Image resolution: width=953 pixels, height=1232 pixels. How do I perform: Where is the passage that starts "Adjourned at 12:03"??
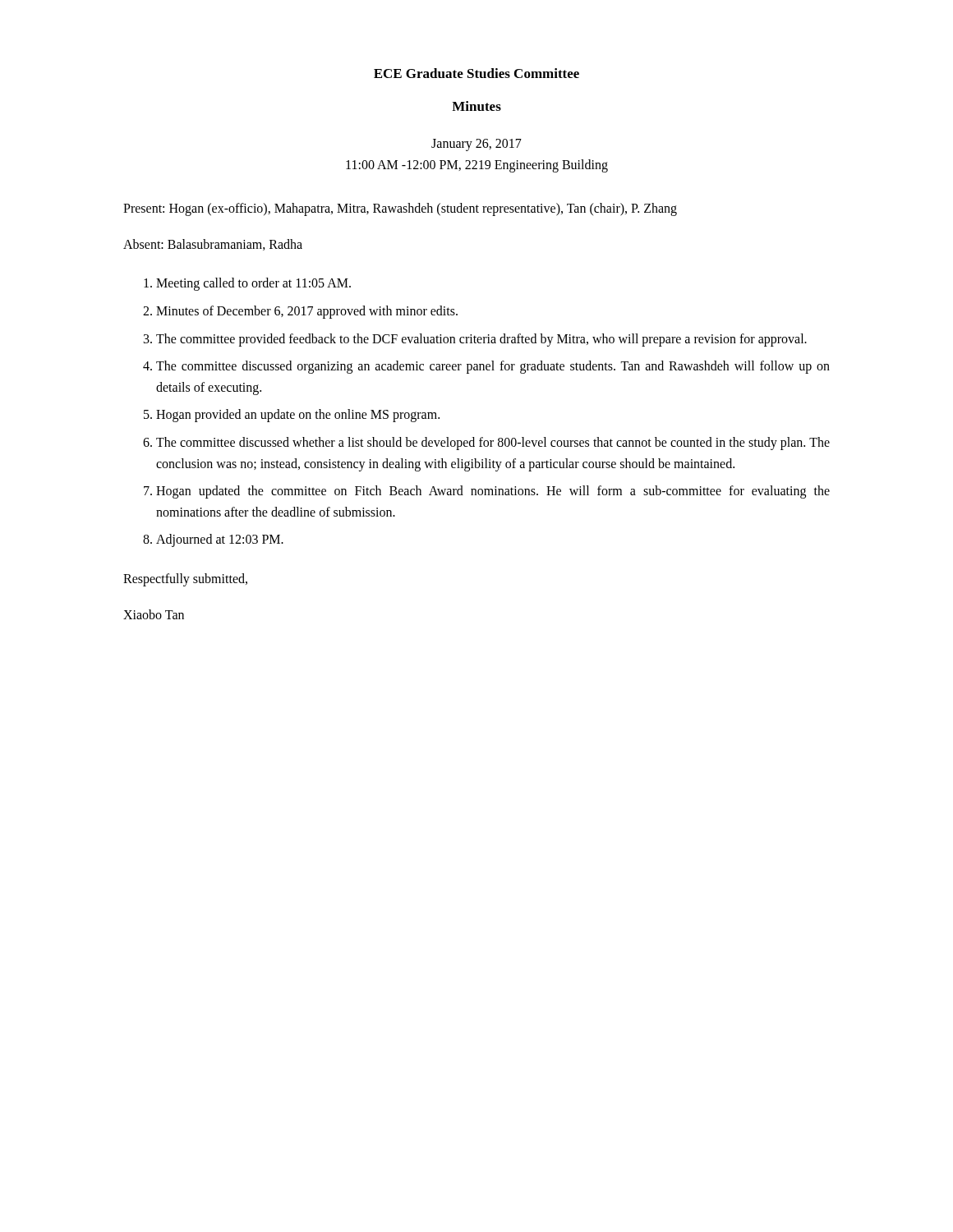[220, 540]
